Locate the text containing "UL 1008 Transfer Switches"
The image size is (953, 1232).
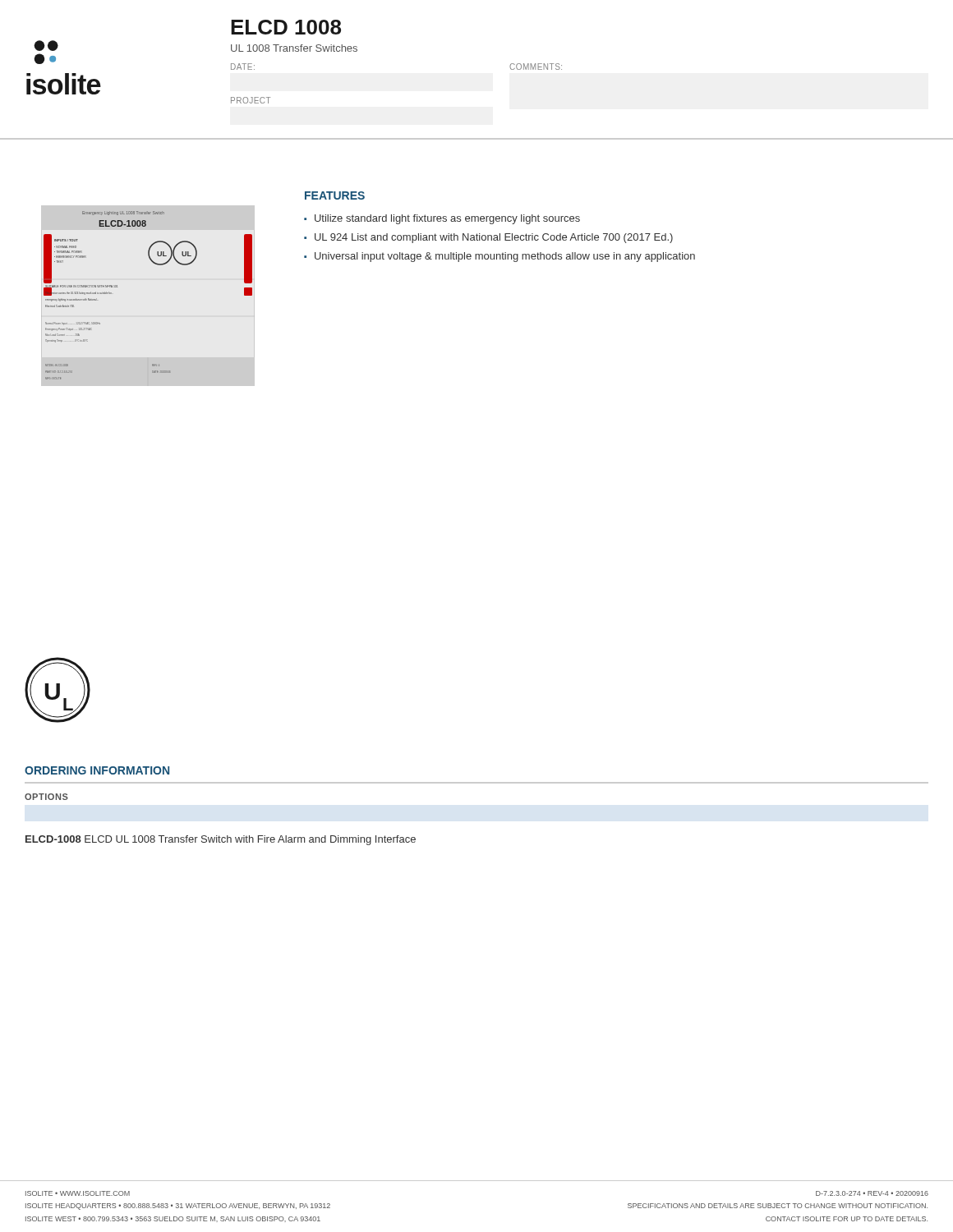tap(294, 48)
